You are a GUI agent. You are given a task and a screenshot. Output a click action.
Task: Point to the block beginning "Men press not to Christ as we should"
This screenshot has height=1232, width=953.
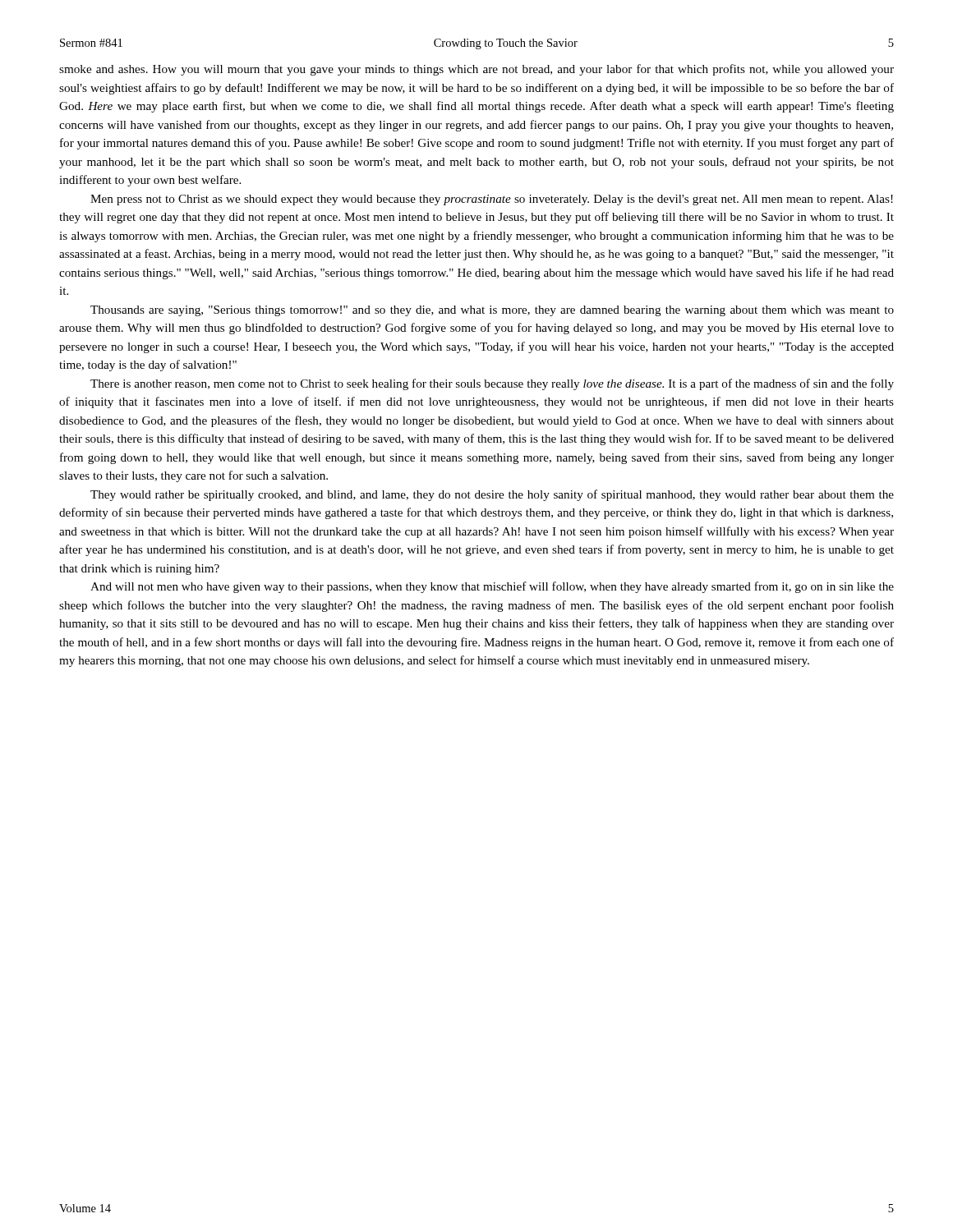[476, 244]
